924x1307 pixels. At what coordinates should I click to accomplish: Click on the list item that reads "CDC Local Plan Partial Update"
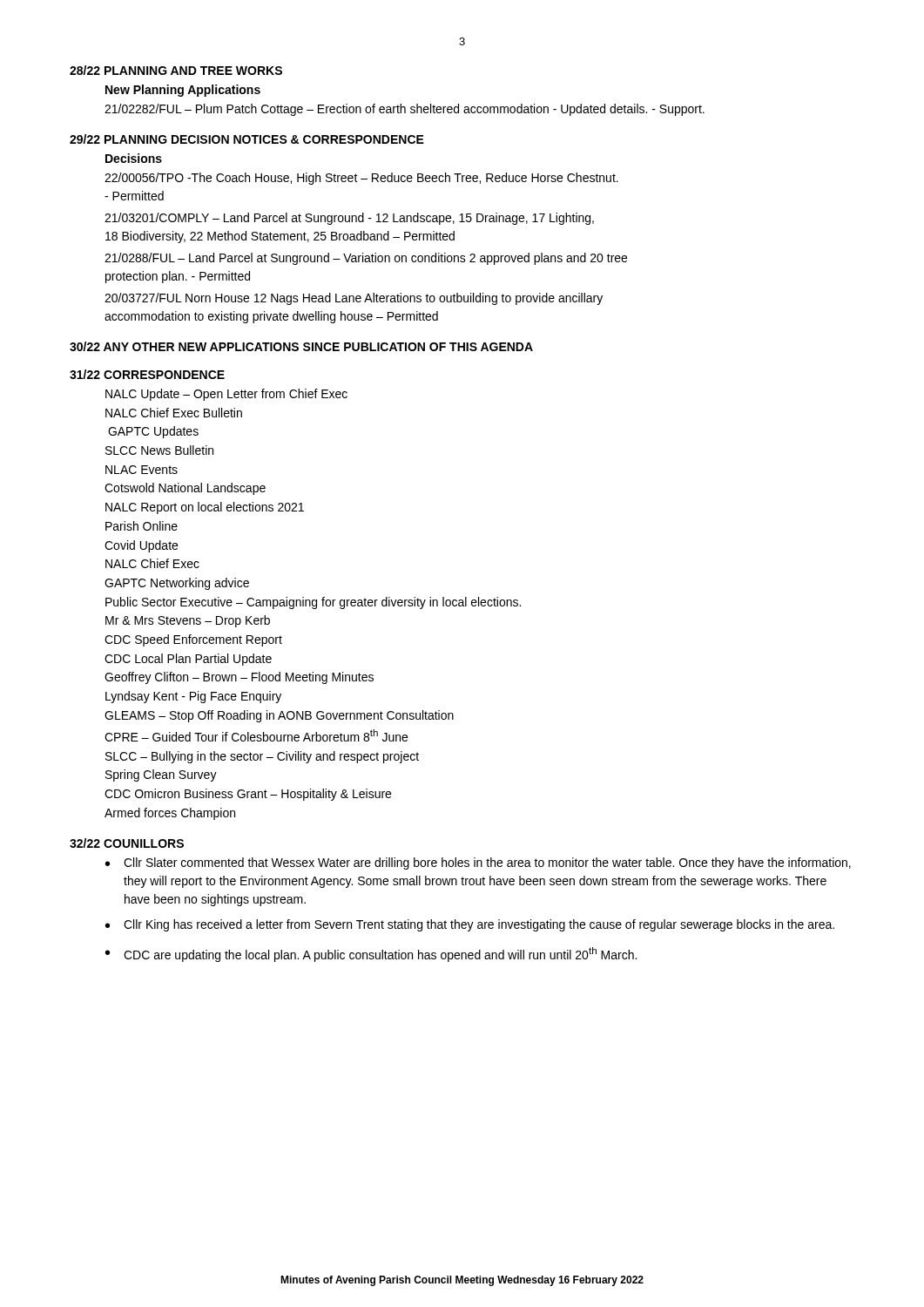pos(188,658)
